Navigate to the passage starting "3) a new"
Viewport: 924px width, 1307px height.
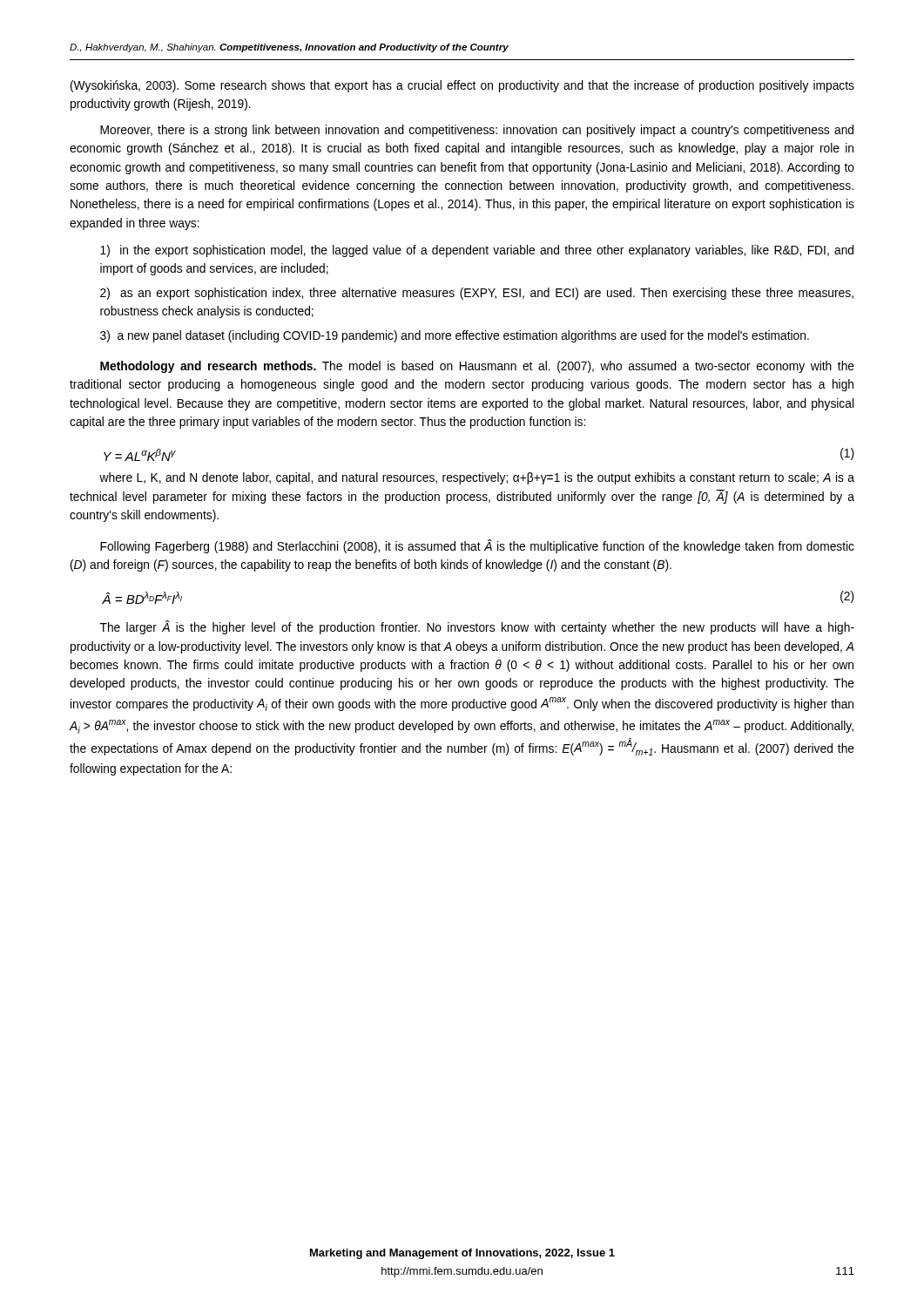point(477,336)
